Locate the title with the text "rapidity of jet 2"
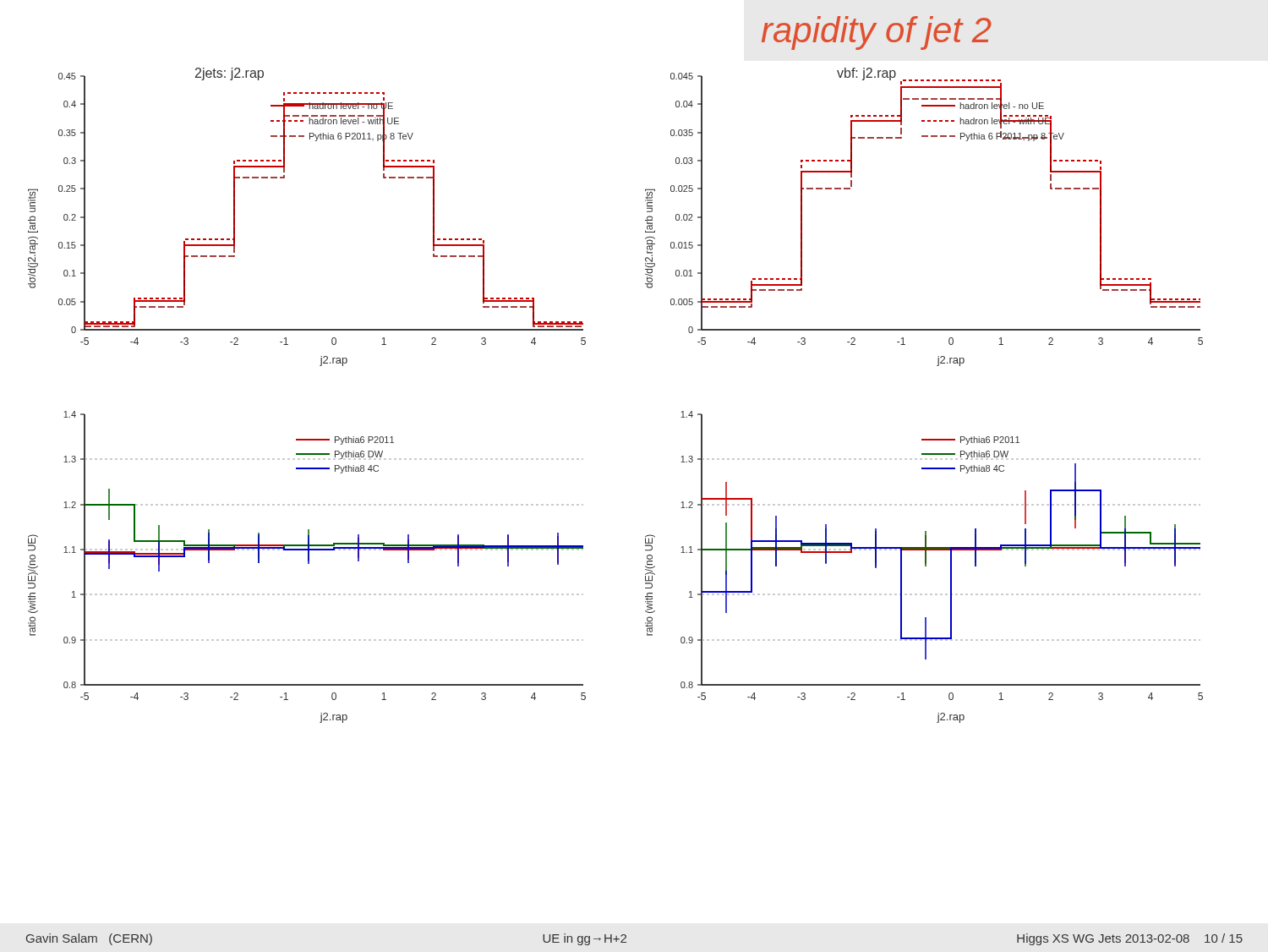1268x952 pixels. pyautogui.click(x=876, y=30)
